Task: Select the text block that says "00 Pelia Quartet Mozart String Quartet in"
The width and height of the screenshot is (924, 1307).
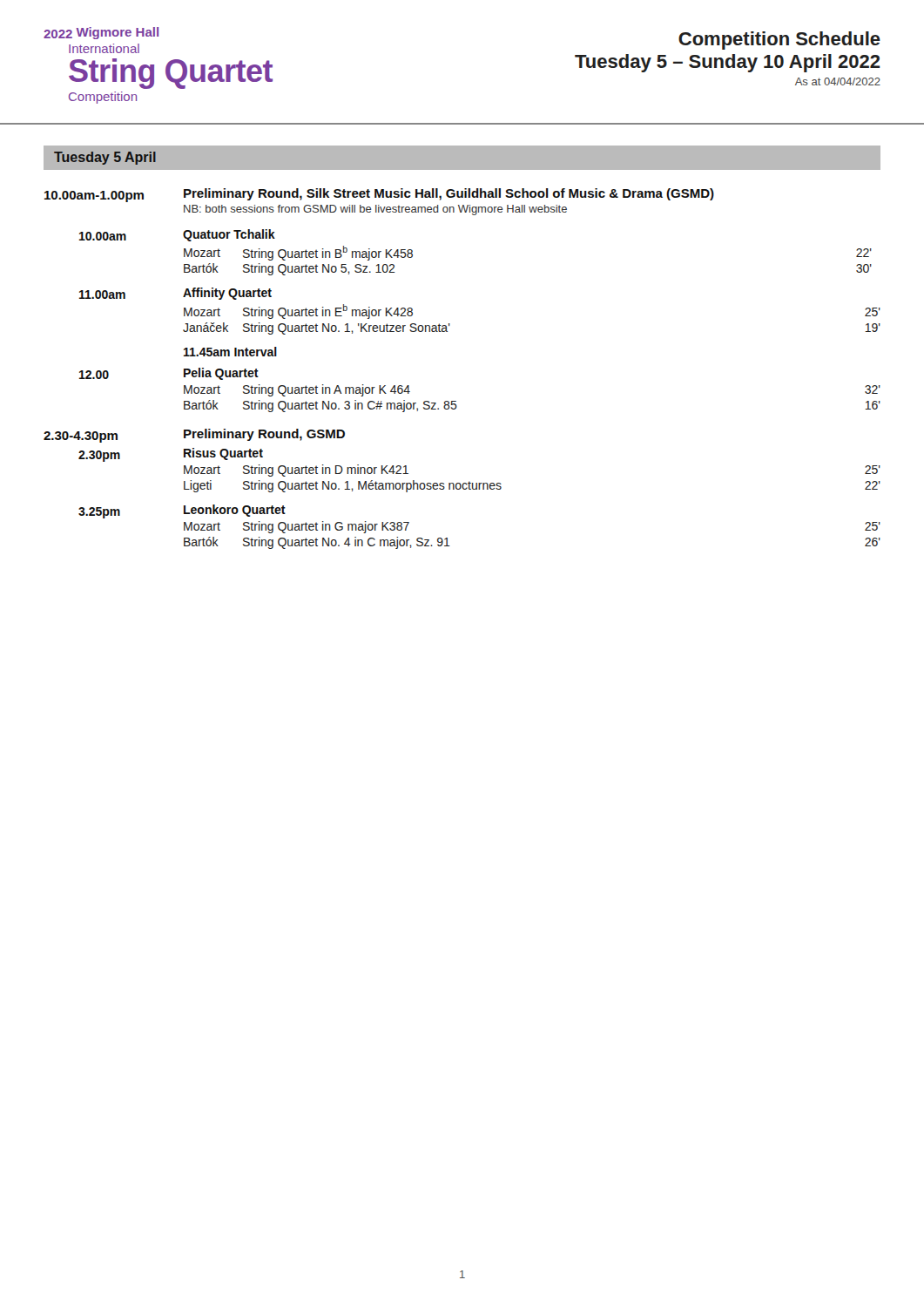Action: tap(102, 374)
